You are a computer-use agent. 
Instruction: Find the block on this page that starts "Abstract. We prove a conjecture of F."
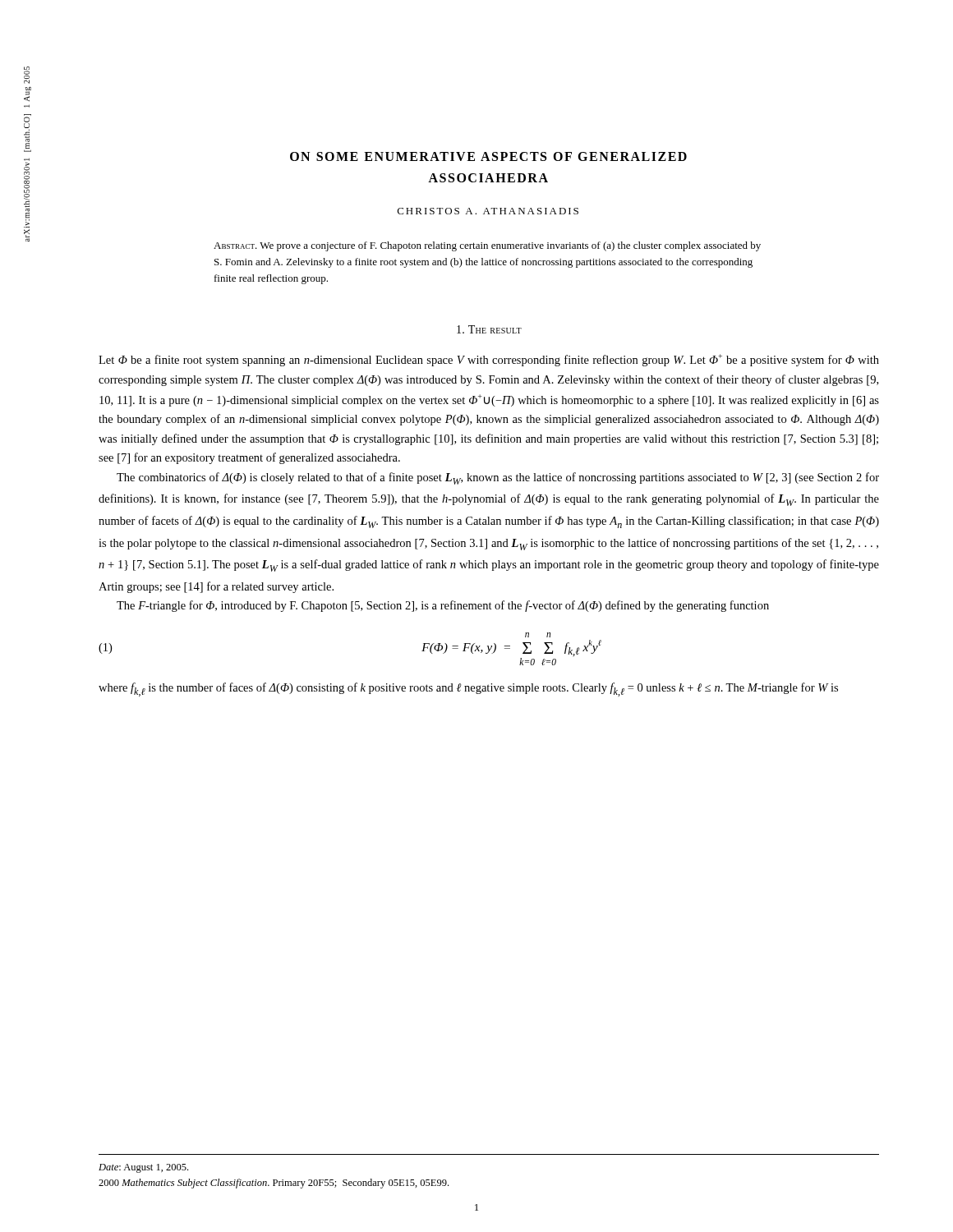pos(487,262)
